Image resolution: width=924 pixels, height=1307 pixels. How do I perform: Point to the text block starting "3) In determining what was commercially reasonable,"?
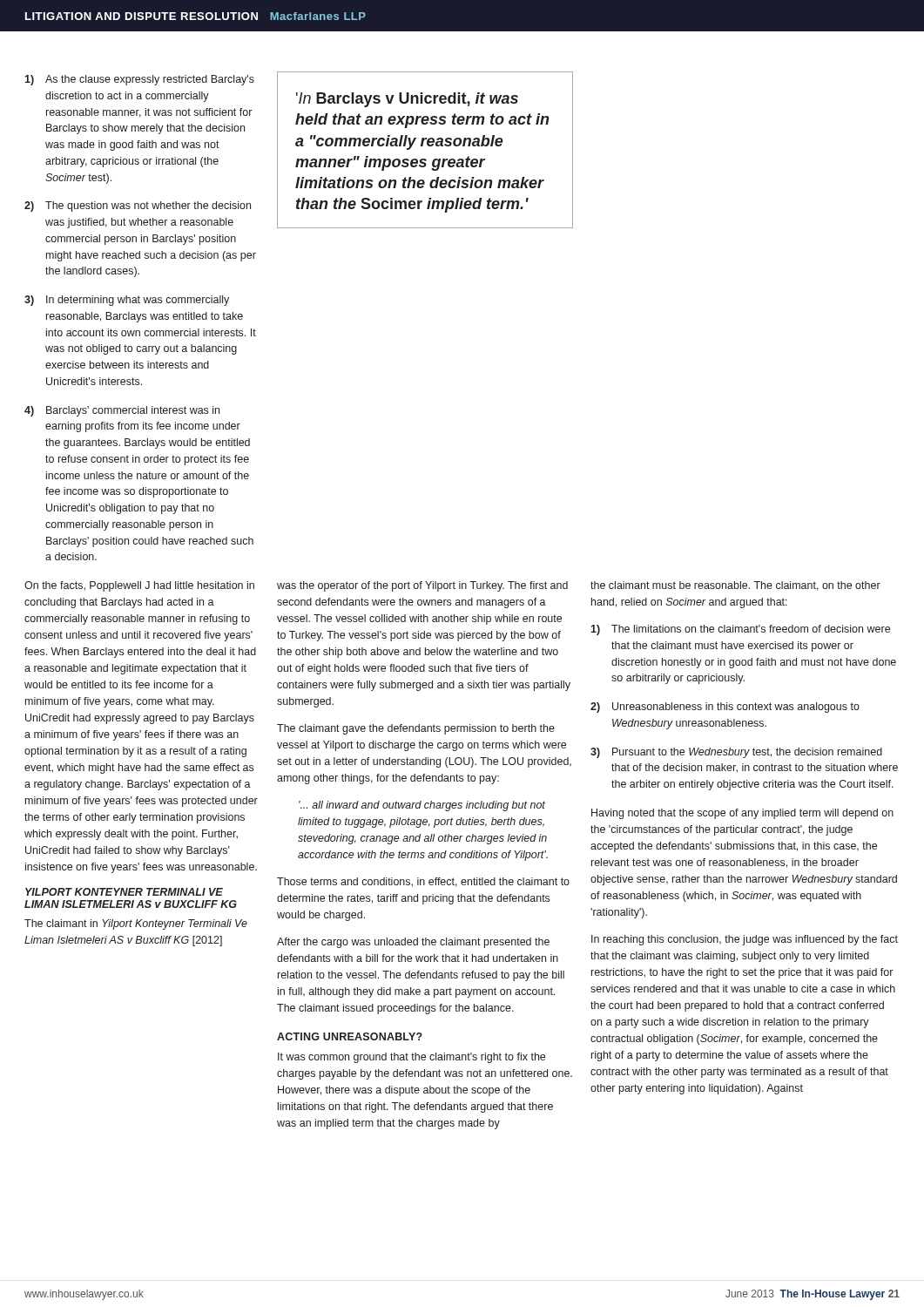click(140, 341)
